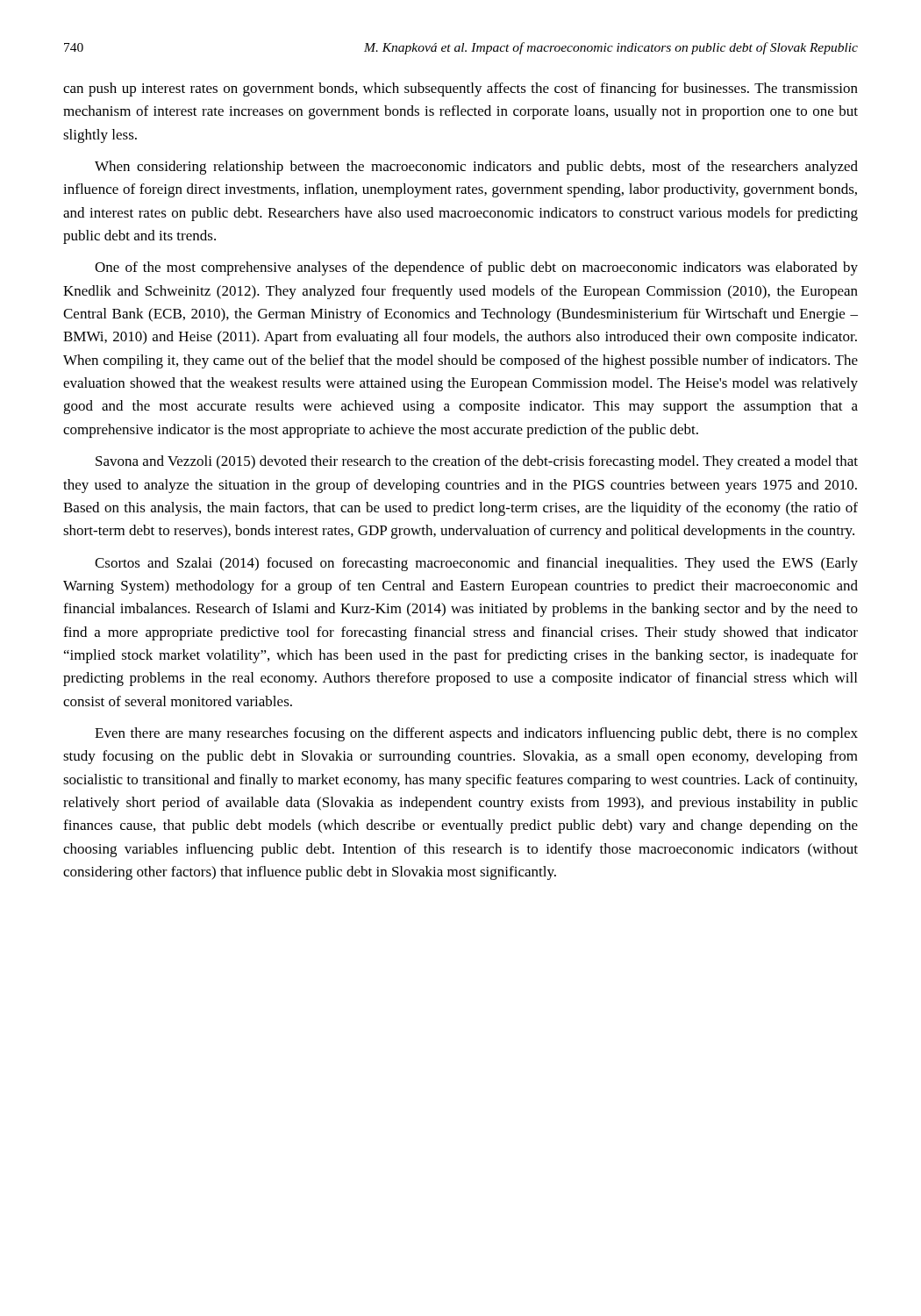Locate the text starting "Csortos and Szalai (2014)"
Viewport: 921px width, 1316px height.
pos(460,632)
